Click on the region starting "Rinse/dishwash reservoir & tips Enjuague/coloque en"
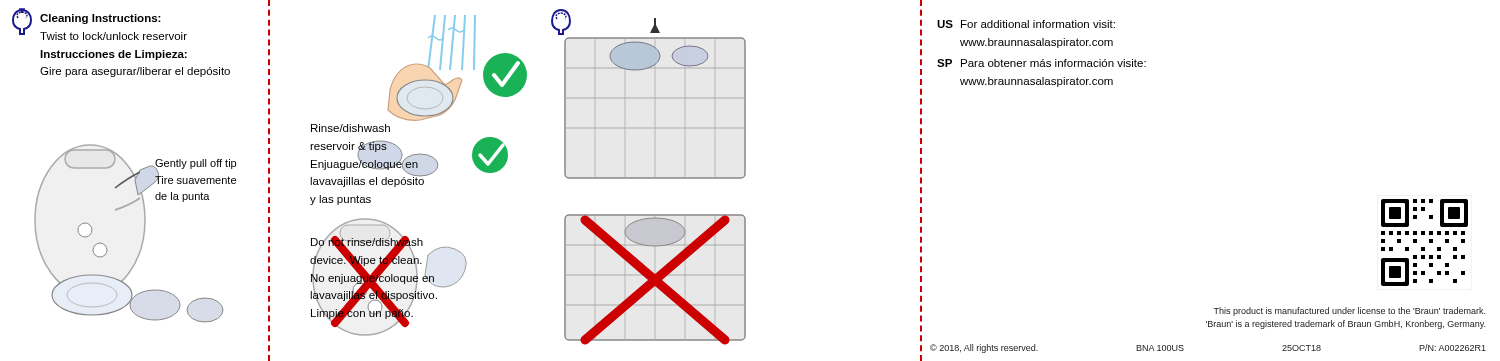This screenshot has height=361, width=1500. point(367,164)
